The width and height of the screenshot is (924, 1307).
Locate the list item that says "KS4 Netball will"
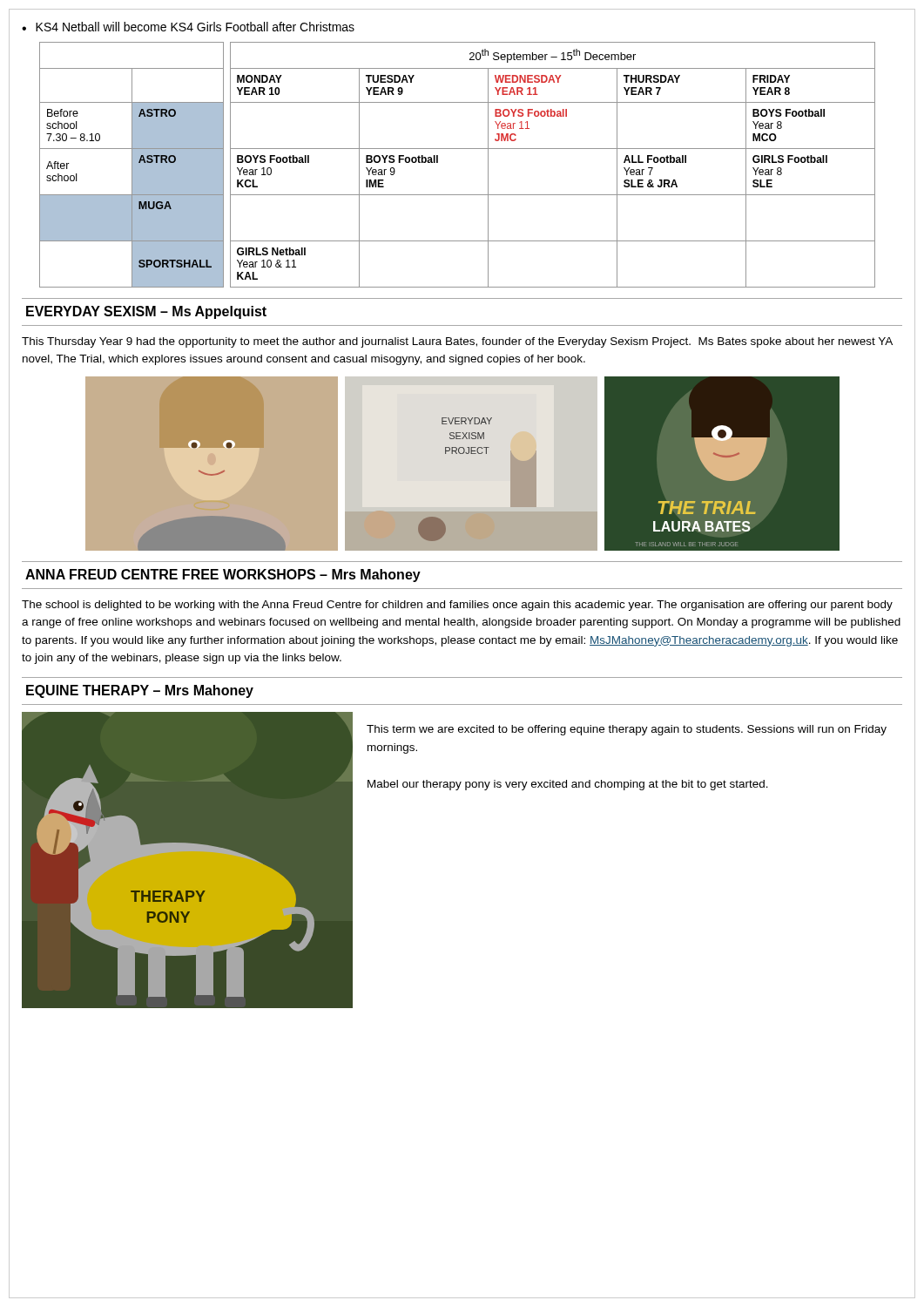[x=195, y=27]
